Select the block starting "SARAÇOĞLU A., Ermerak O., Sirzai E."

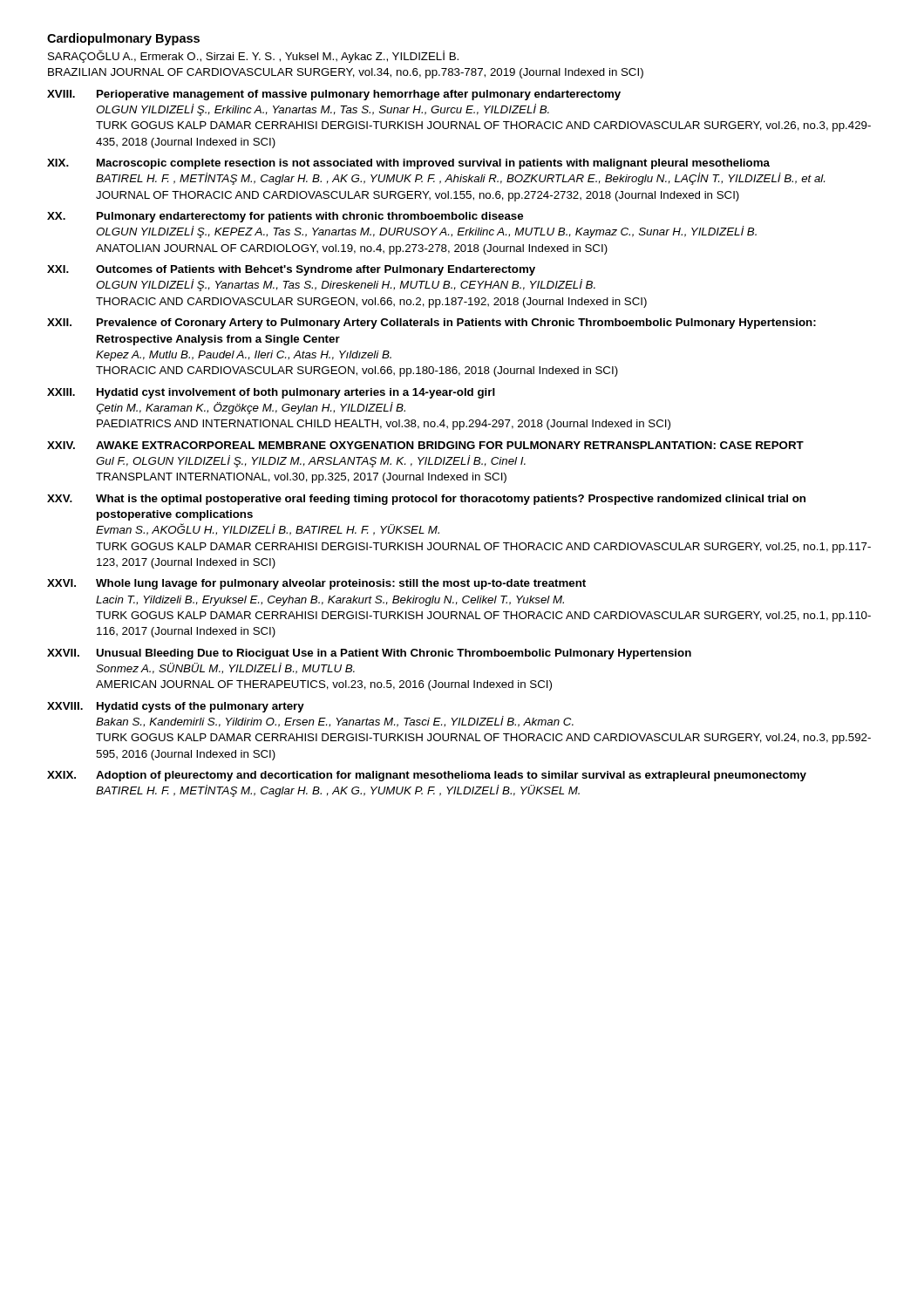pos(345,64)
